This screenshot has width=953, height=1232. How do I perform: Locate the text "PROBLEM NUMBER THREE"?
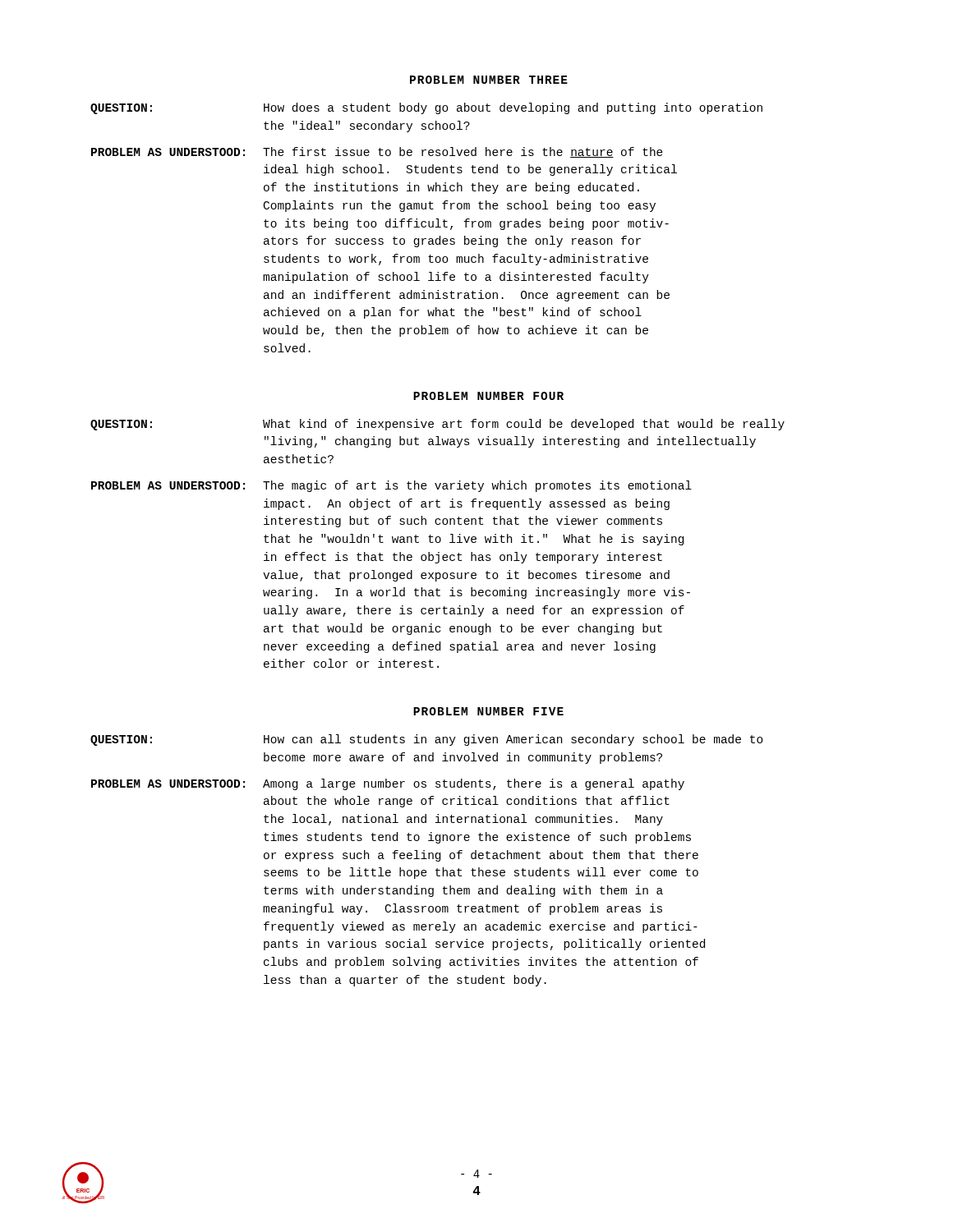(x=489, y=81)
